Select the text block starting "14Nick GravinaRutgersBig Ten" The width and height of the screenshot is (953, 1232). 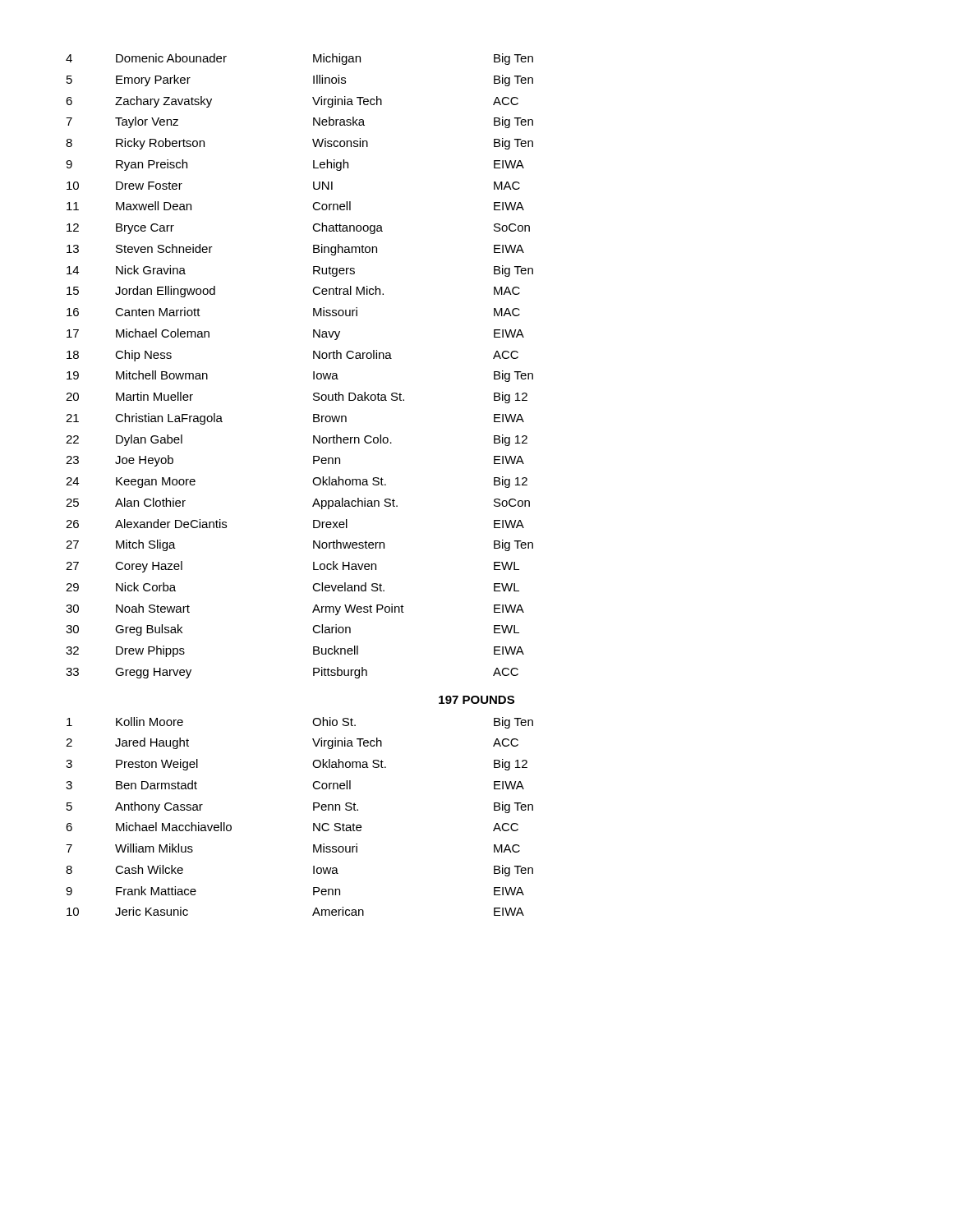pos(329,270)
